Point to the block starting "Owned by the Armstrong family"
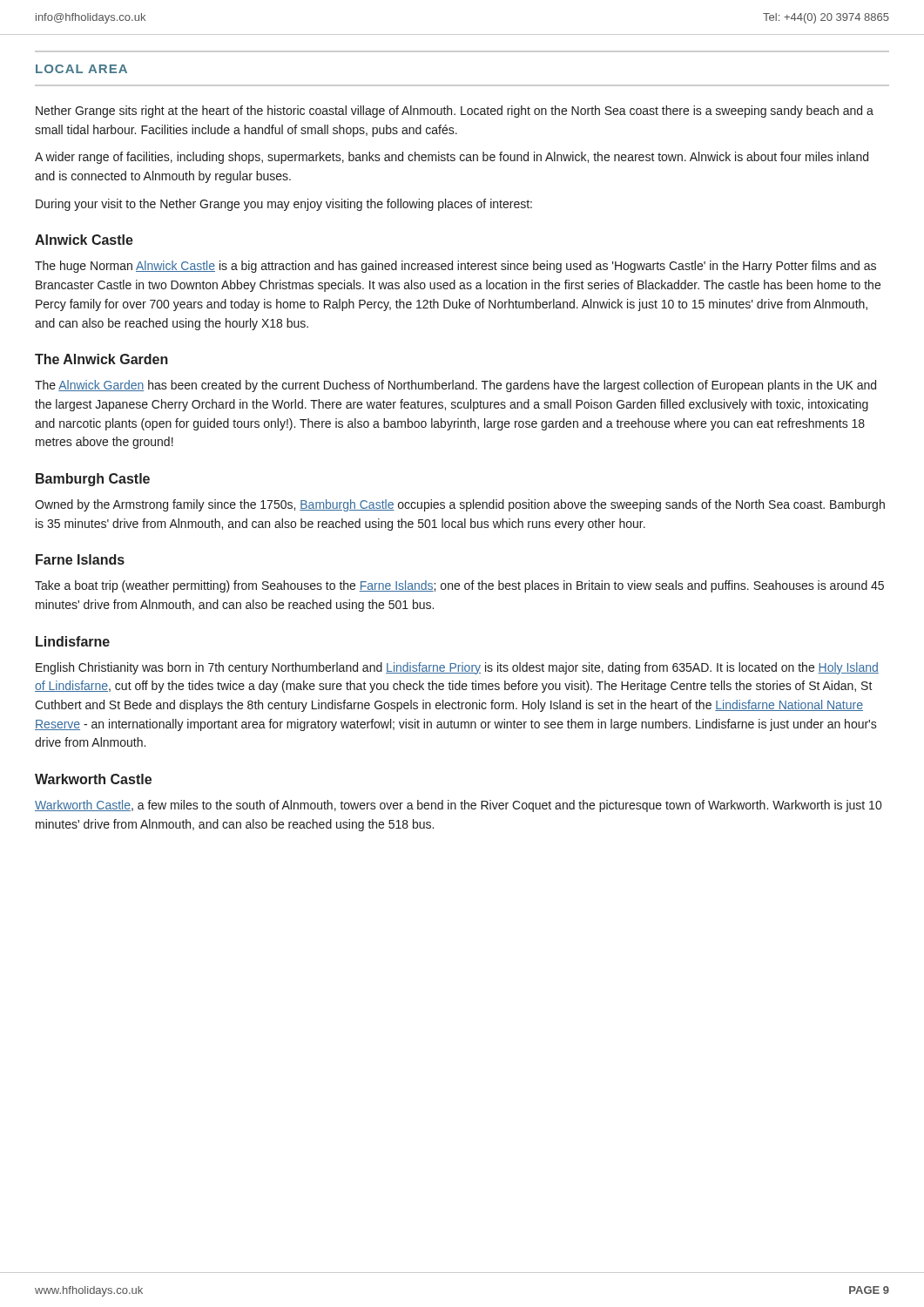 (460, 514)
